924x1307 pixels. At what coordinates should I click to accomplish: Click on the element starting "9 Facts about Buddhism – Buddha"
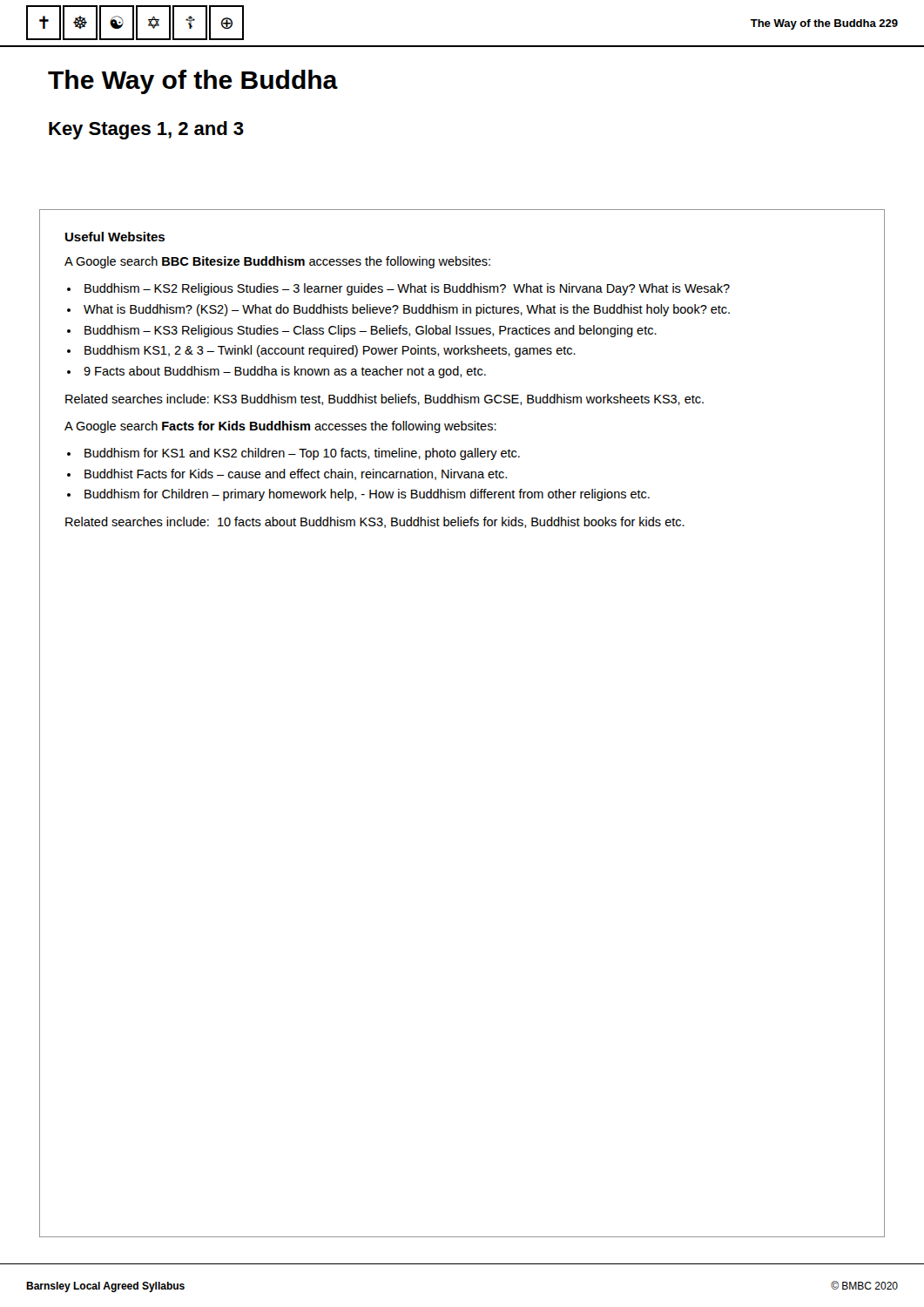285,371
